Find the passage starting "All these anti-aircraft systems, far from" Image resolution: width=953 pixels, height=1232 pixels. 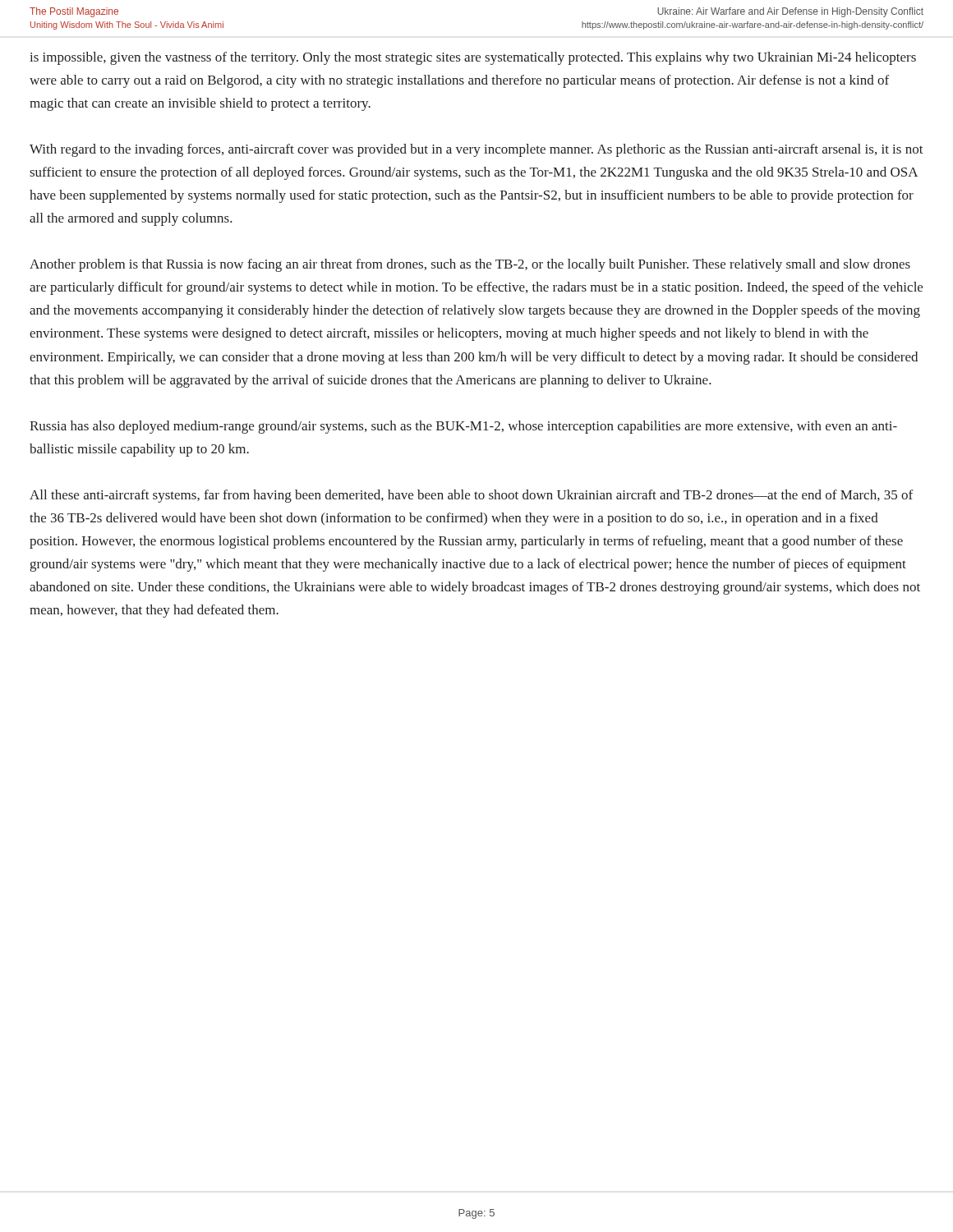tap(475, 552)
